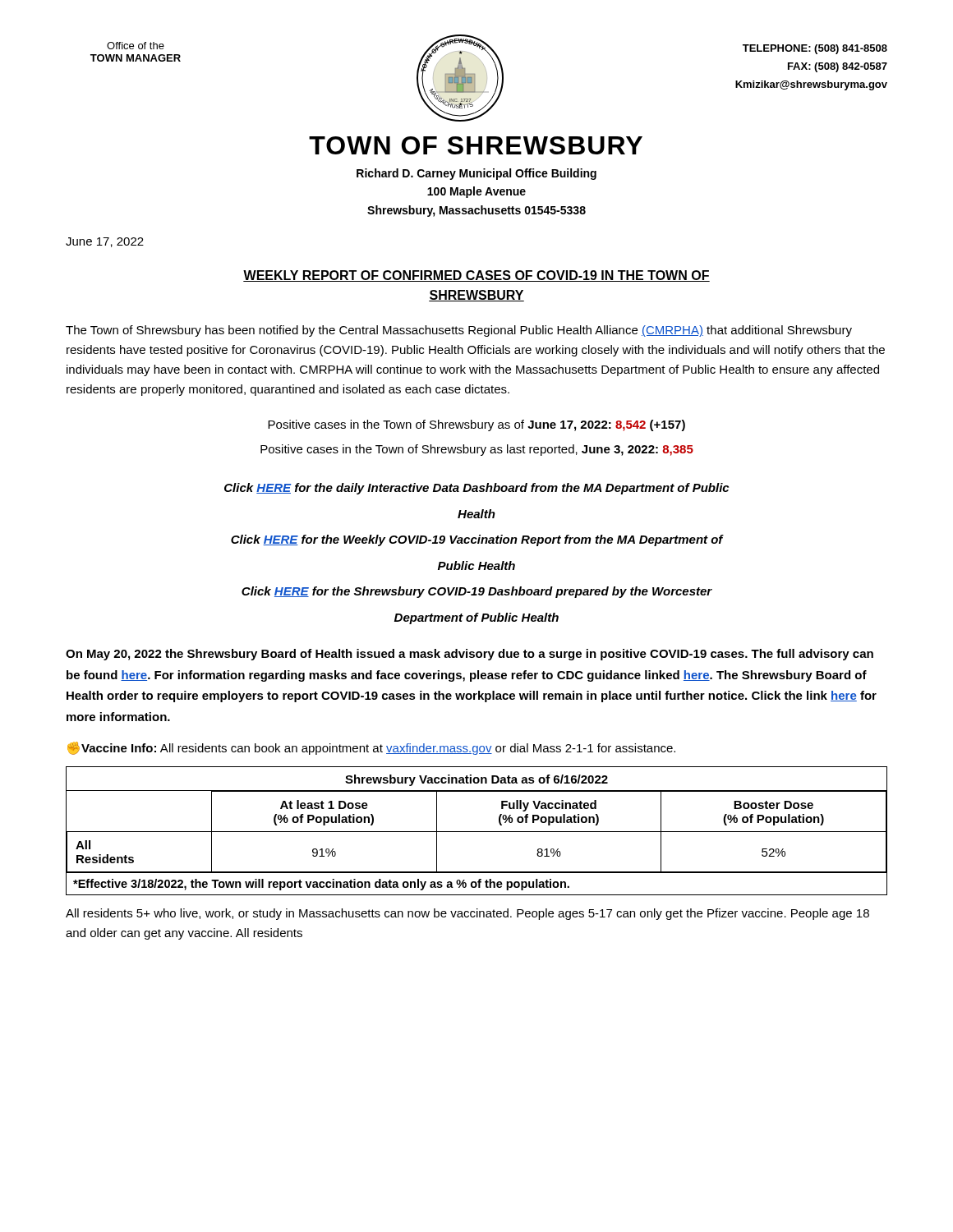Screen dimensions: 1232x953
Task: Select a table
Action: coord(476,831)
